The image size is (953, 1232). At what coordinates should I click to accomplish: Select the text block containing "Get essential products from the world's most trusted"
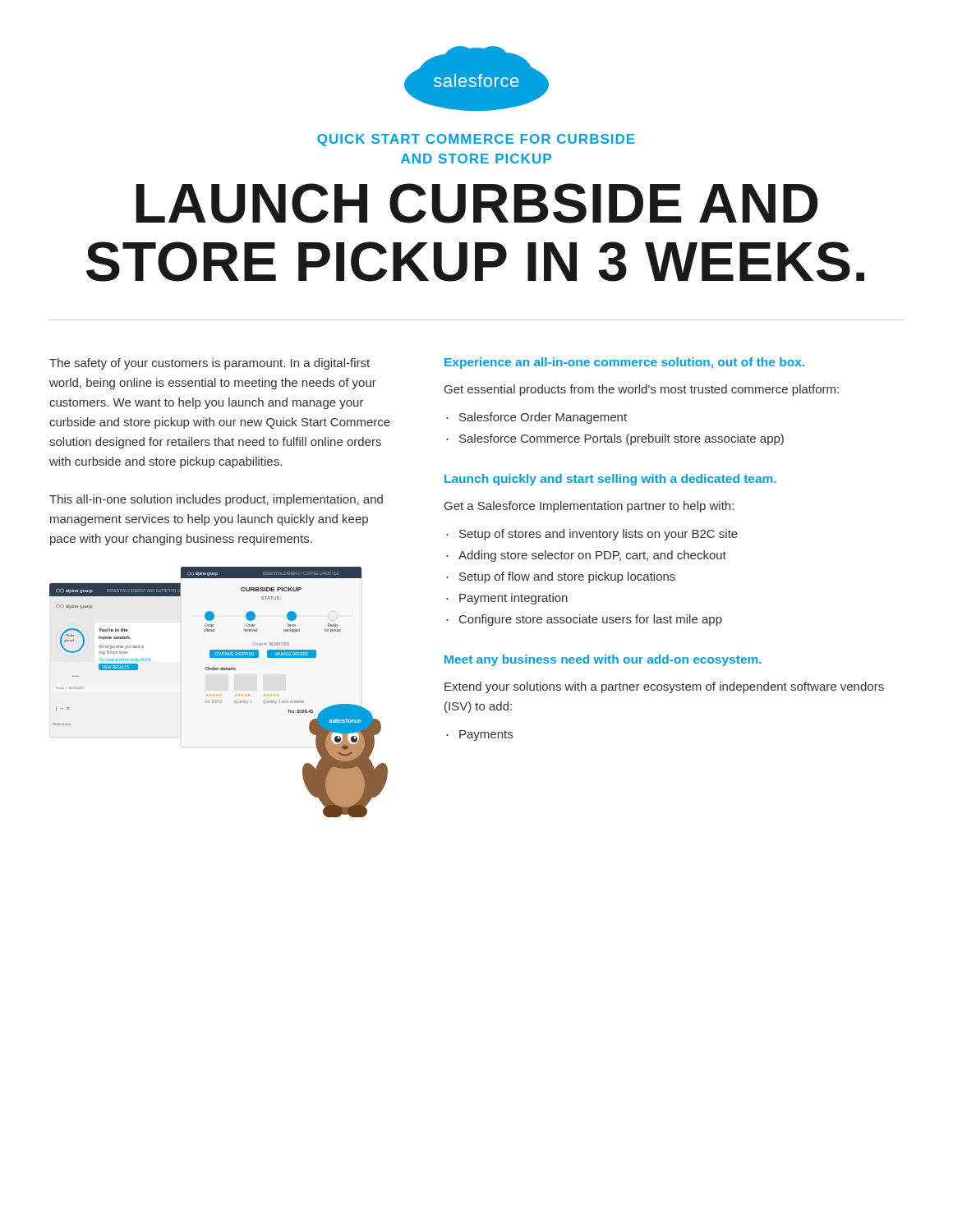coord(642,389)
